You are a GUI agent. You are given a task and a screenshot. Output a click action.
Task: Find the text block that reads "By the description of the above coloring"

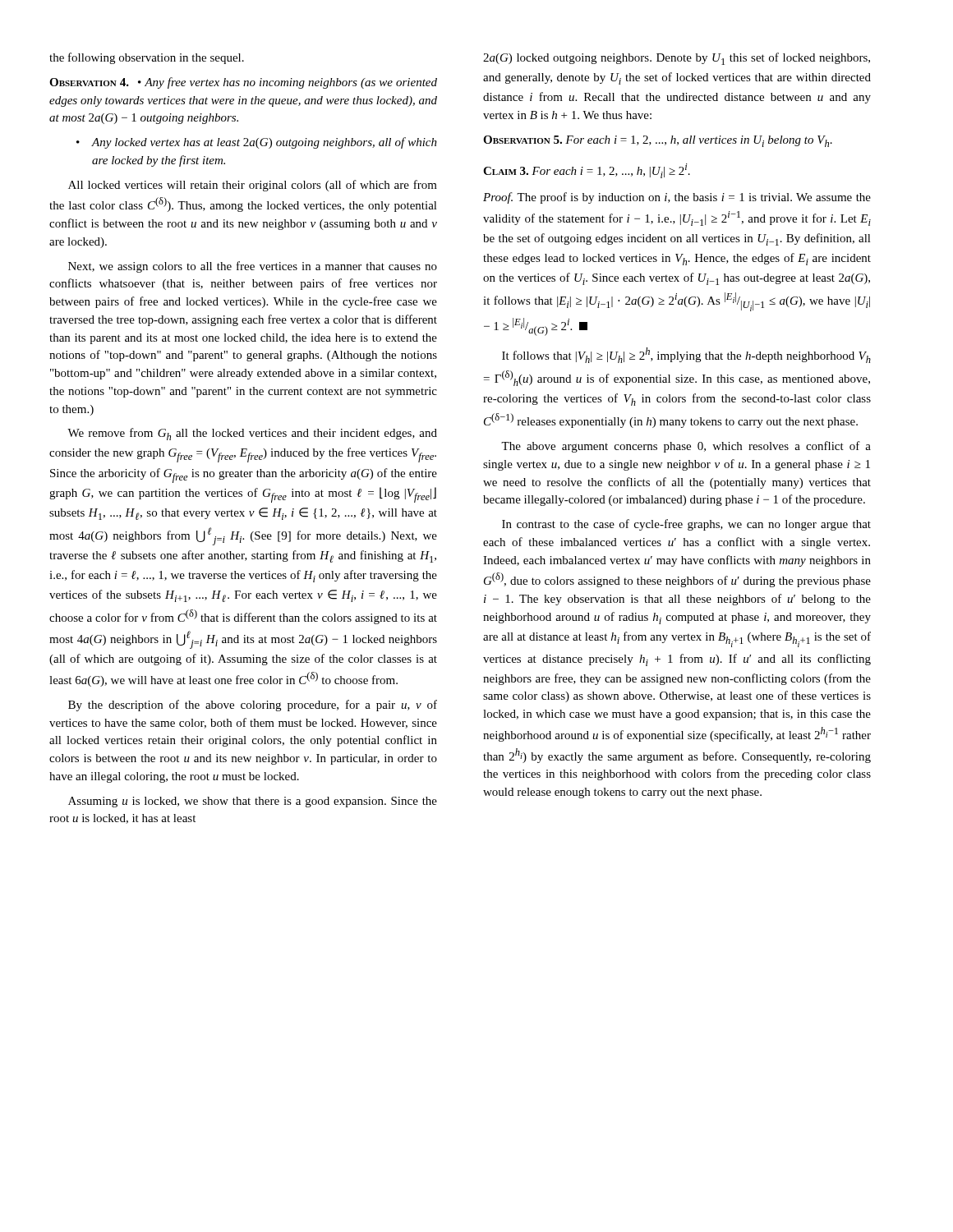[243, 741]
